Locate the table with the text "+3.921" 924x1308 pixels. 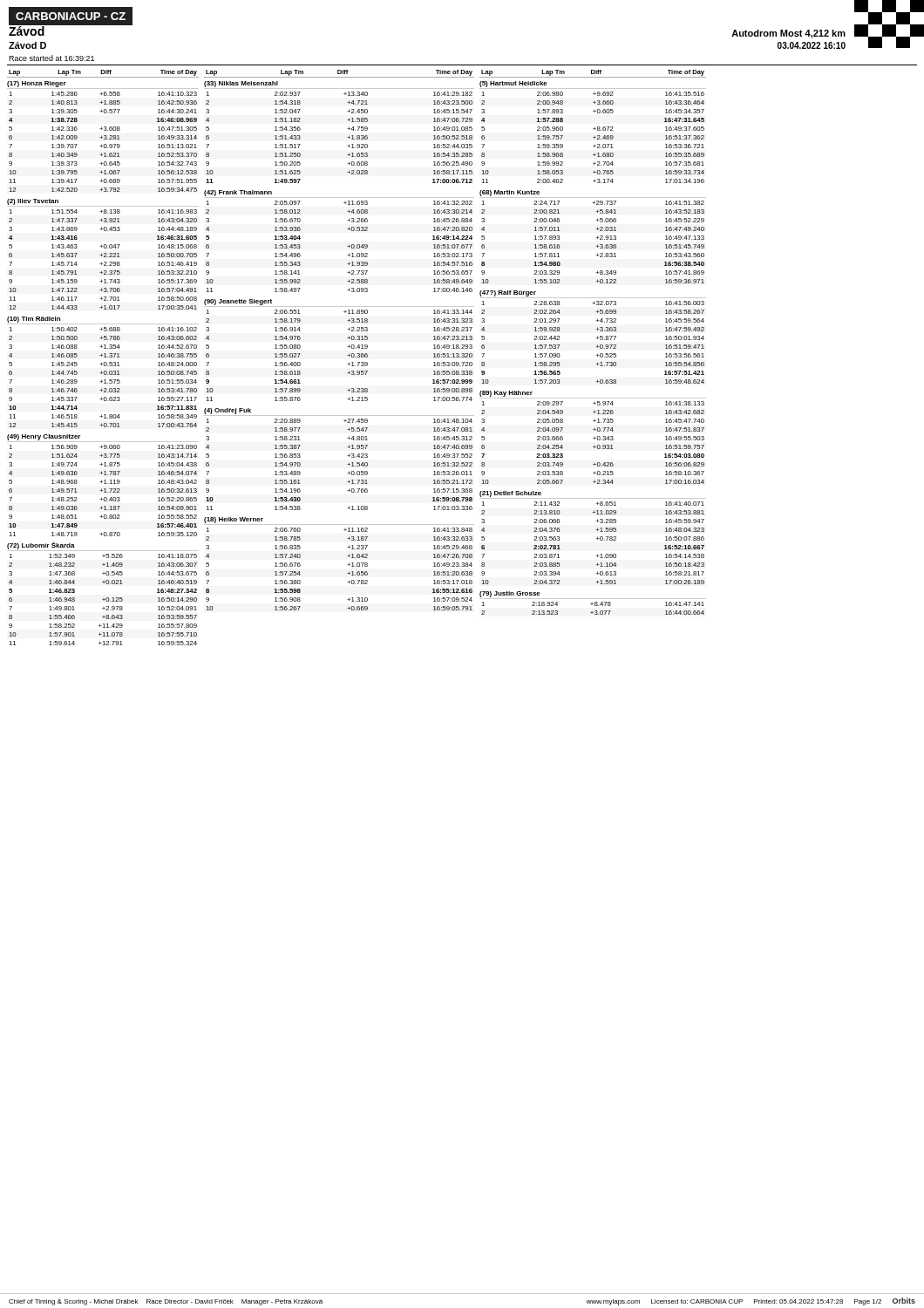[x=103, y=254]
